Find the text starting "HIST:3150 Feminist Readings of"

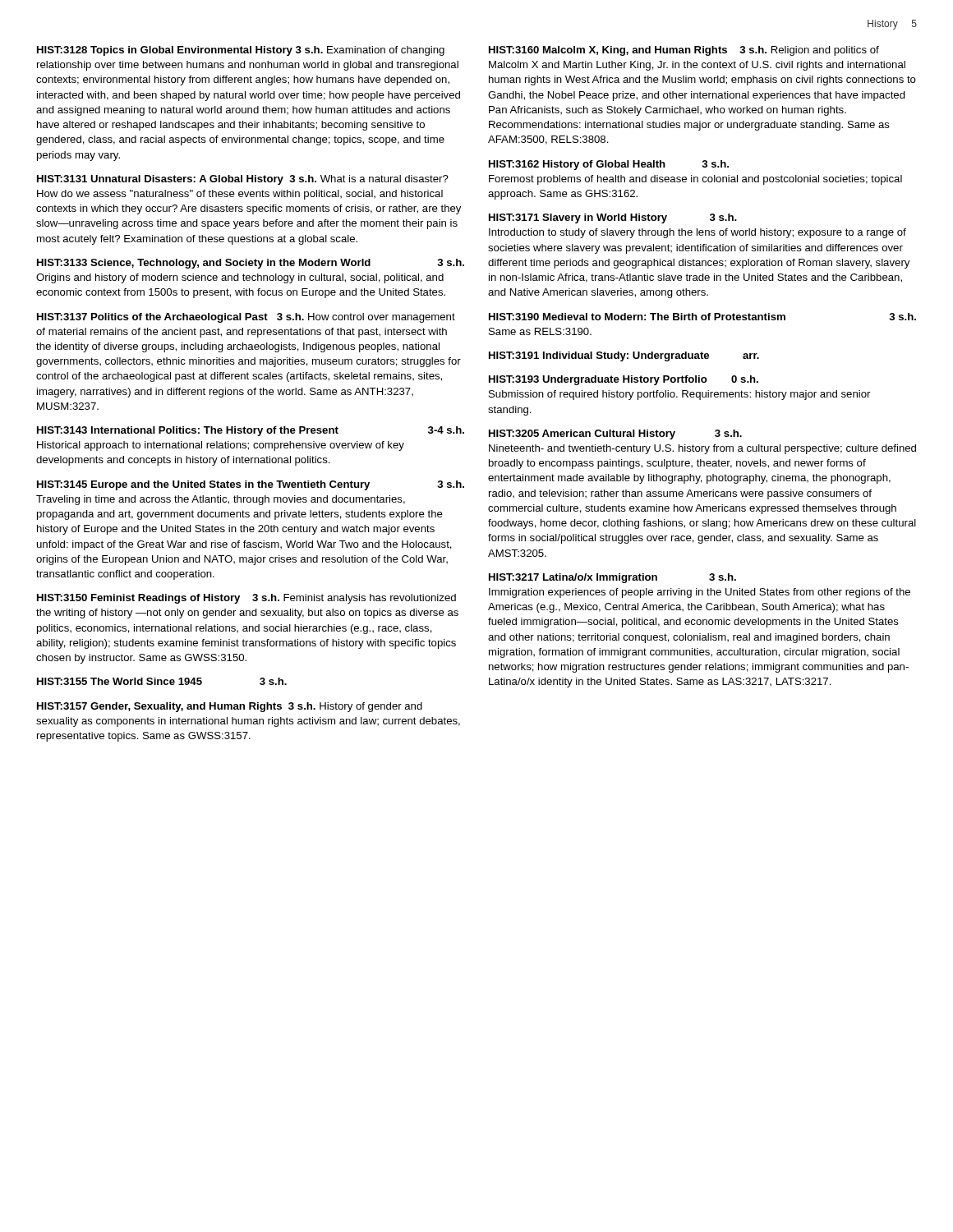(247, 628)
